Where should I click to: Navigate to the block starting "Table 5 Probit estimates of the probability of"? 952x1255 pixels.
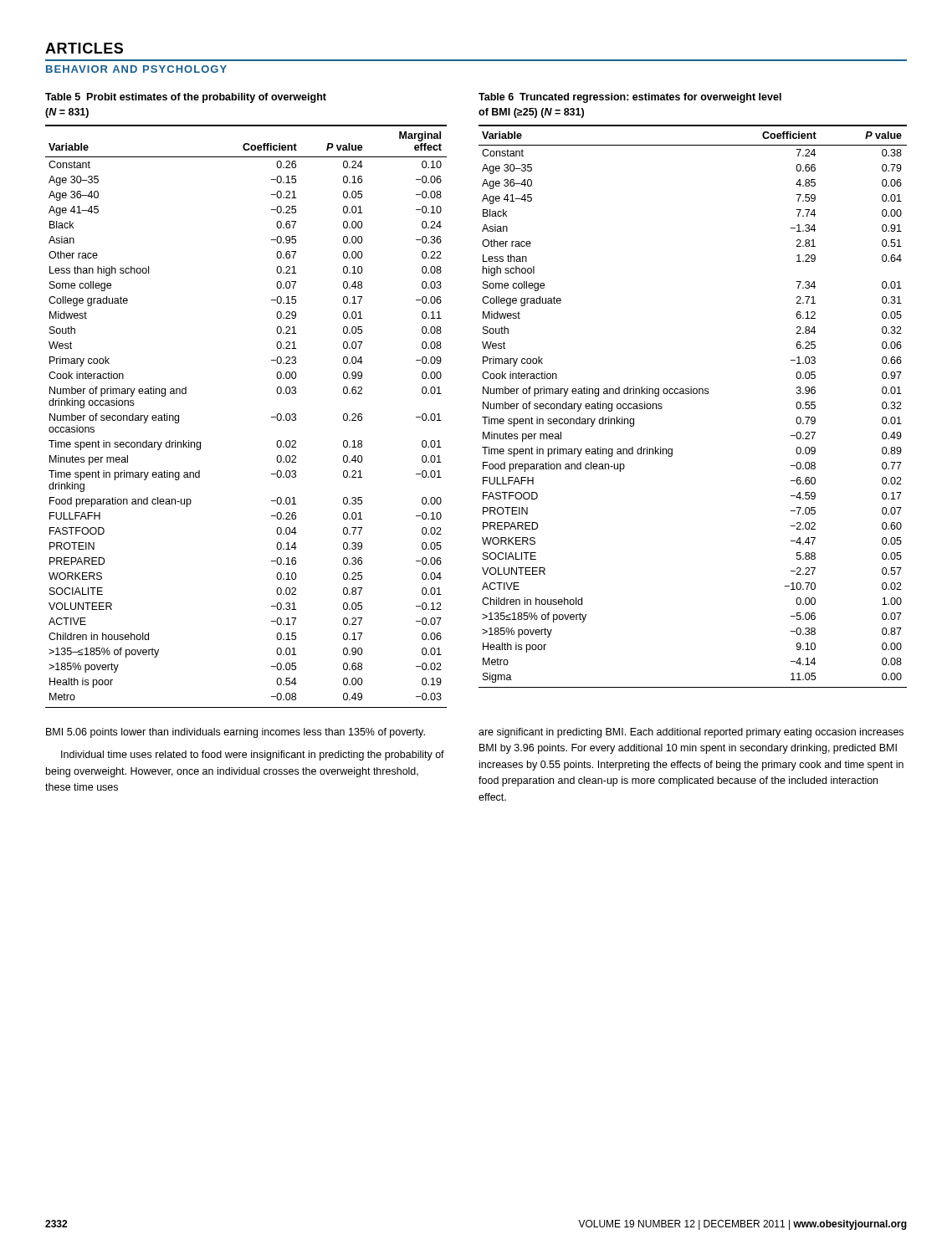186,104
